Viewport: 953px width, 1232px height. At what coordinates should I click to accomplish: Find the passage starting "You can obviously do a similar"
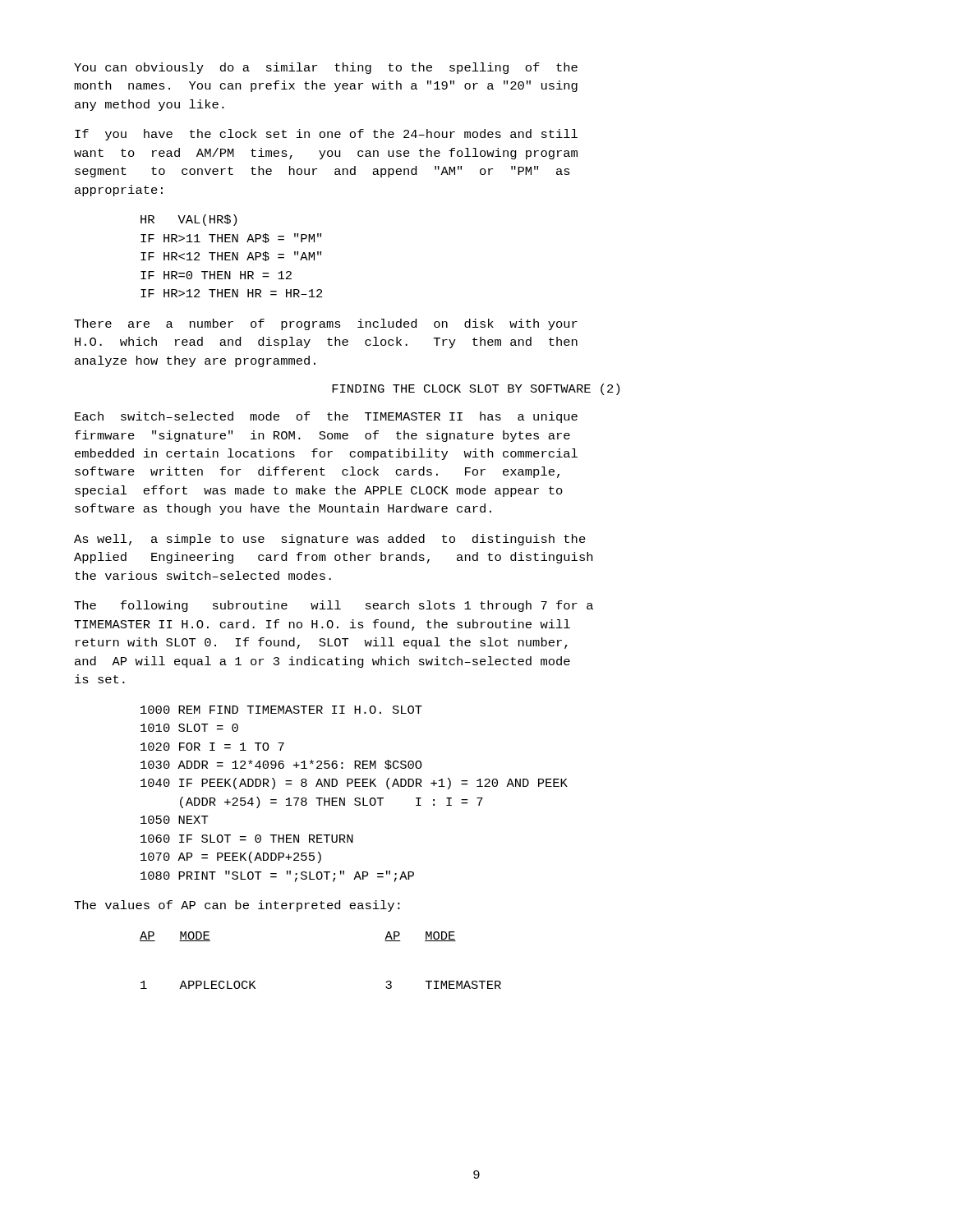[326, 87]
